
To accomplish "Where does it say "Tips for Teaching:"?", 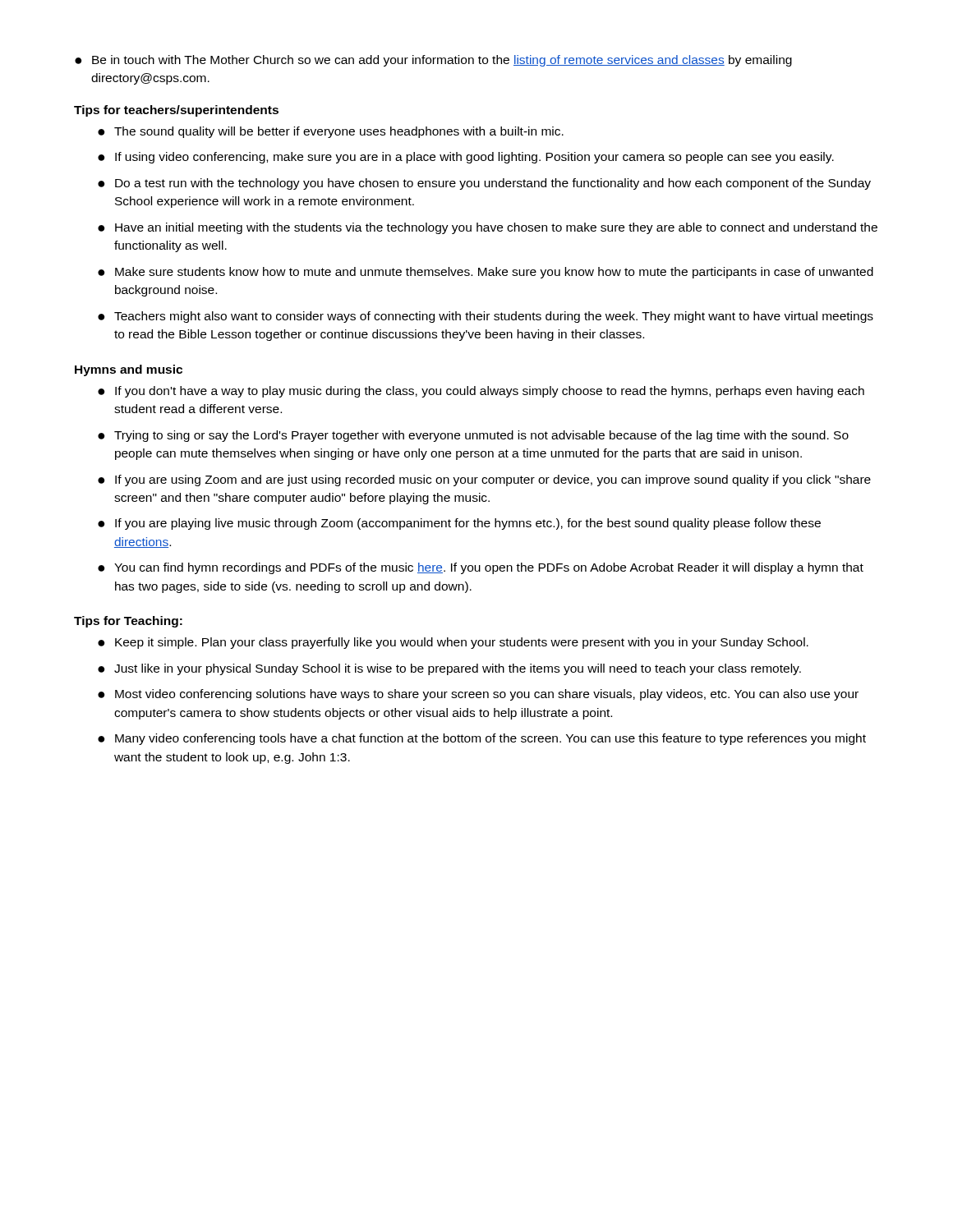I will pyautogui.click(x=129, y=621).
